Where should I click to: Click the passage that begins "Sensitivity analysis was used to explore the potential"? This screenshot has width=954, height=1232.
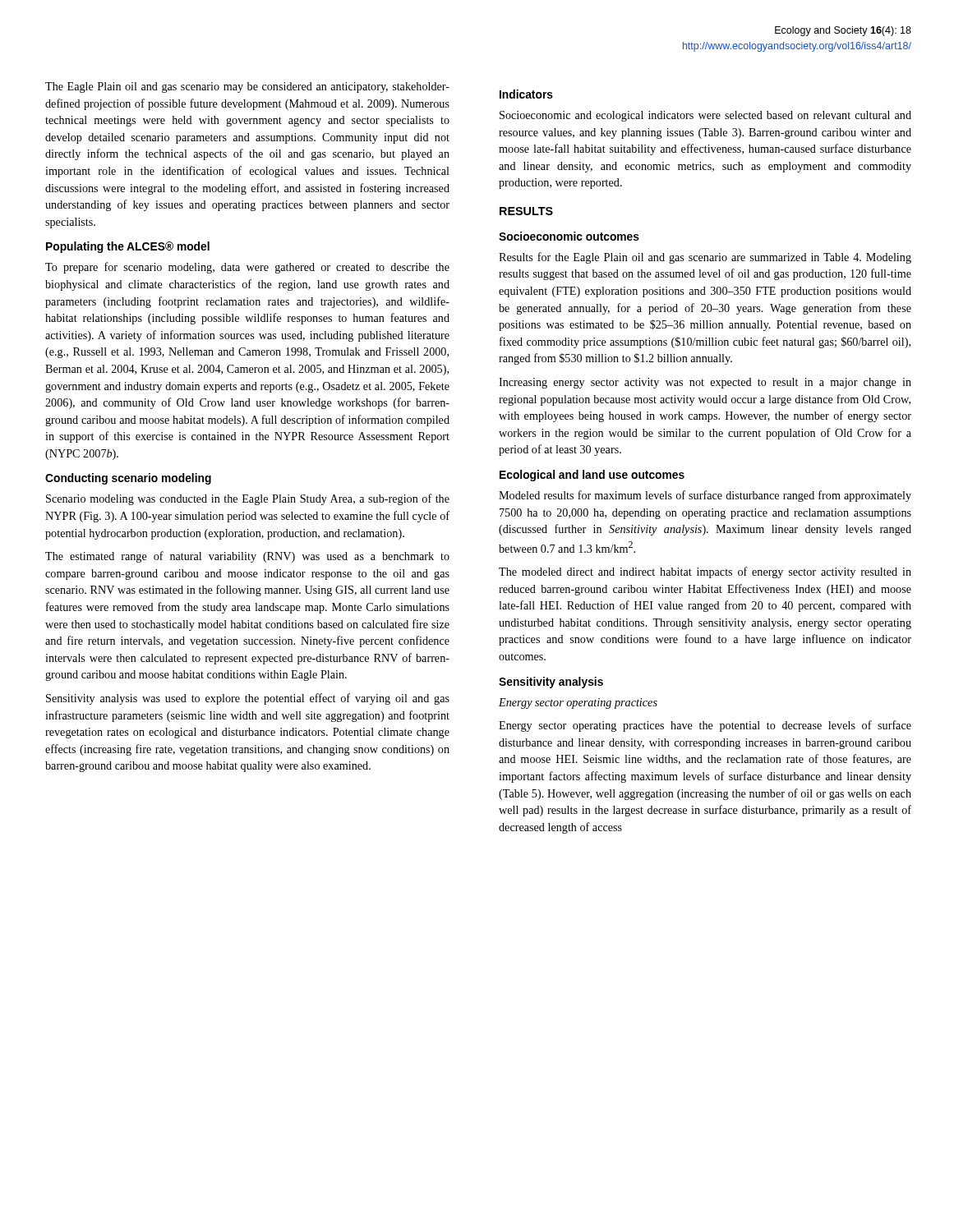(x=247, y=732)
